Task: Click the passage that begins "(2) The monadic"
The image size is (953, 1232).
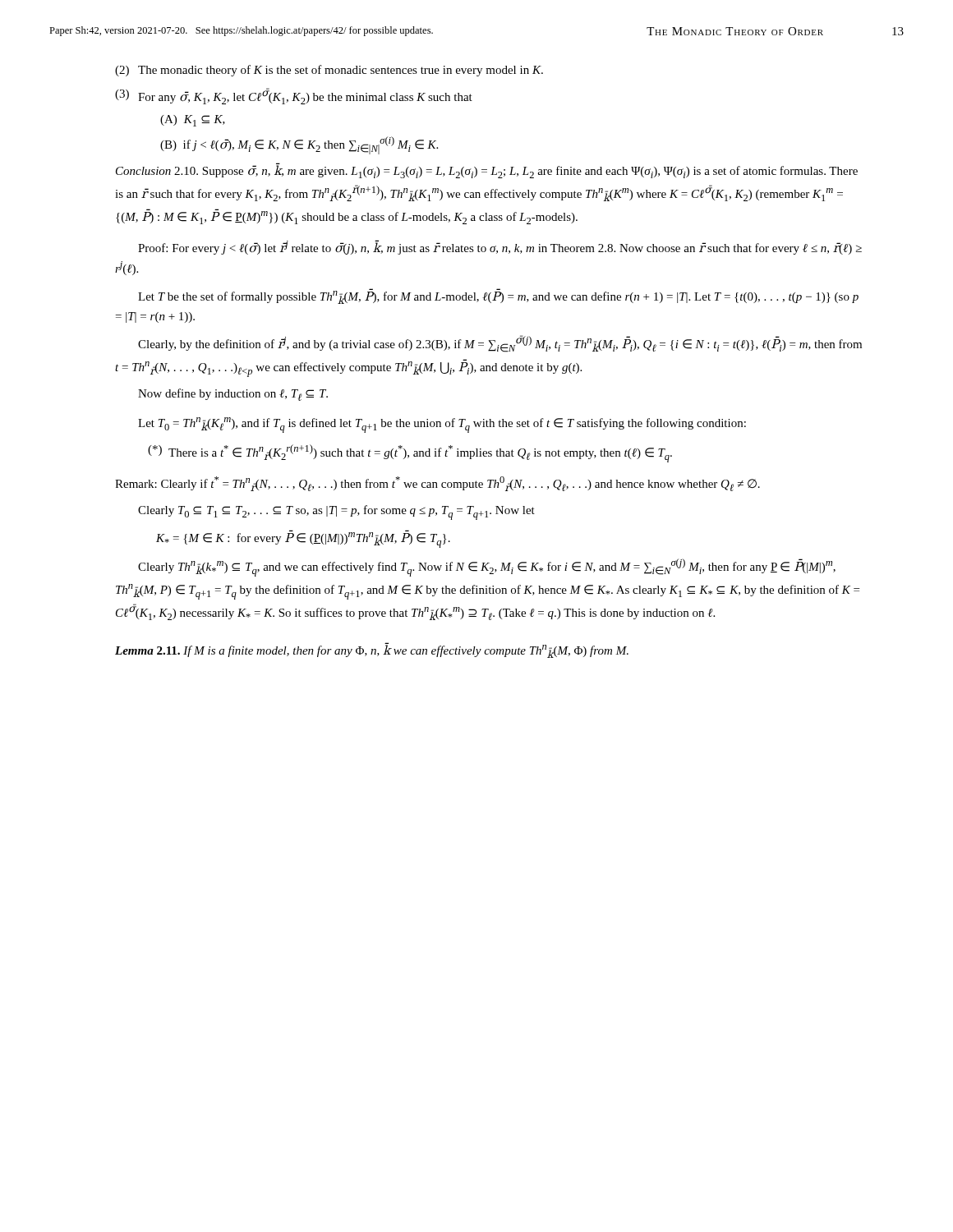Action: pos(489,71)
